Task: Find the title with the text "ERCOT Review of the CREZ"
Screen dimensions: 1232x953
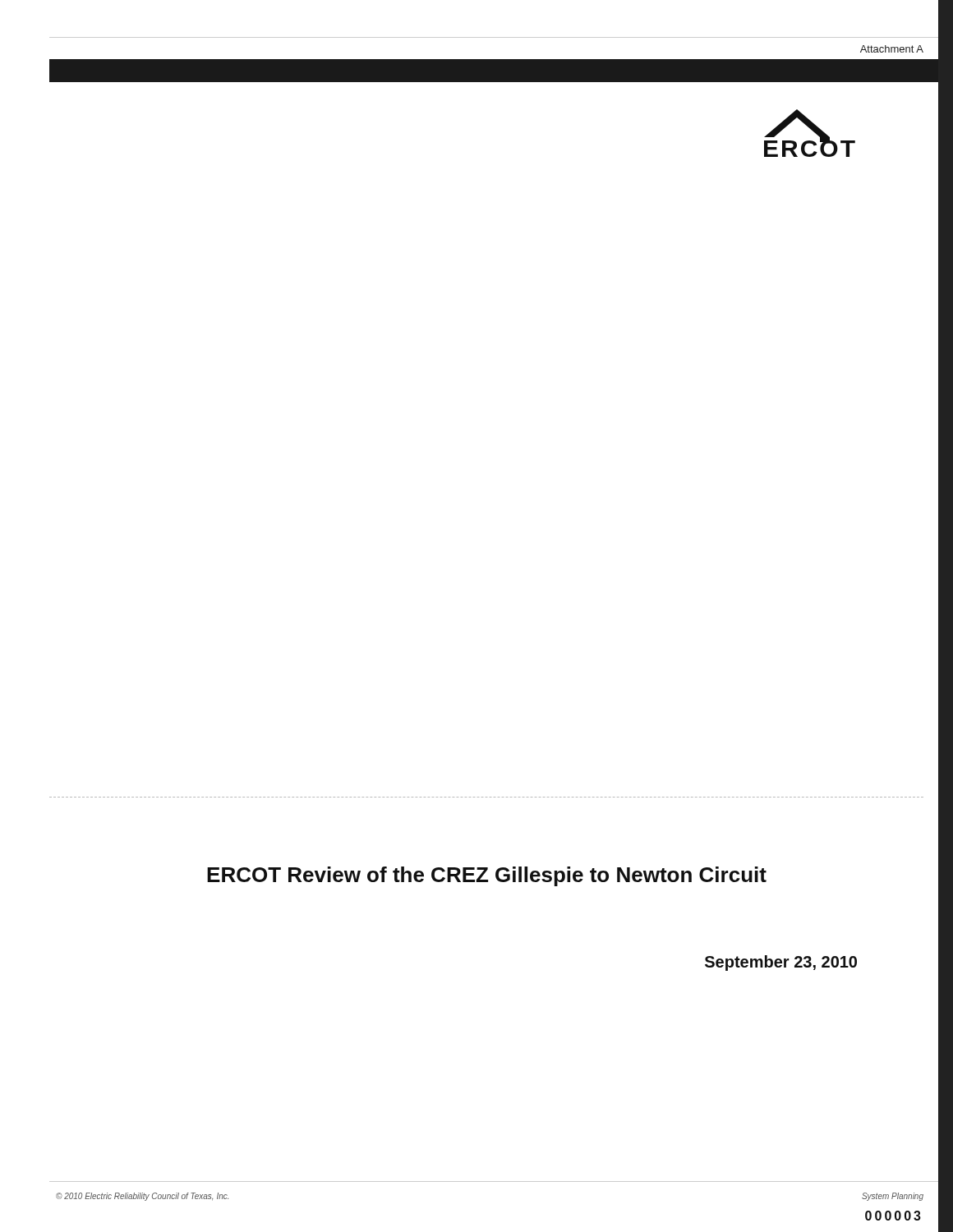Action: pos(486,875)
